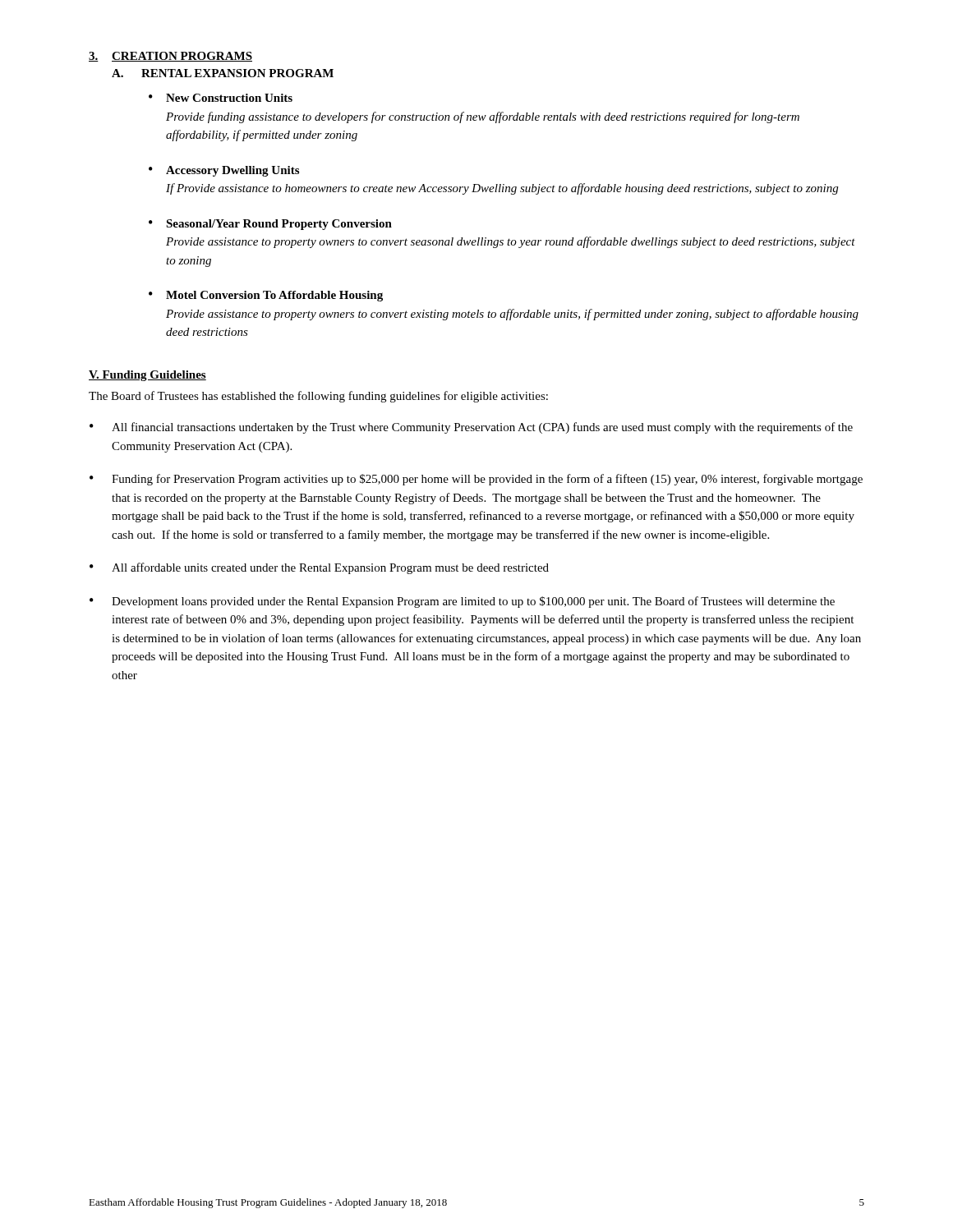Click on the list item with the text "• All financial transactions"

[476, 436]
